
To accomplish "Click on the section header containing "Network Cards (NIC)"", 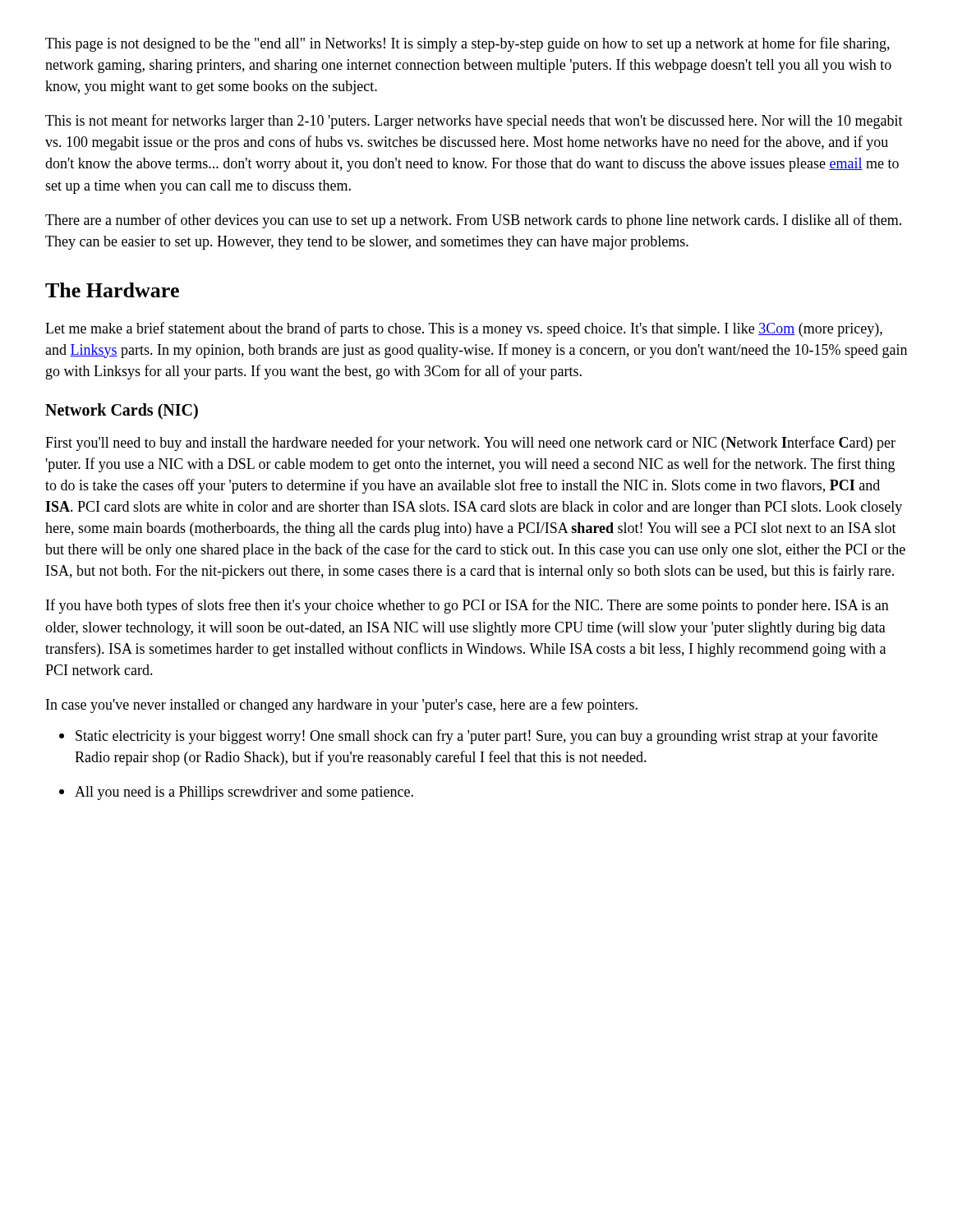I will [122, 411].
